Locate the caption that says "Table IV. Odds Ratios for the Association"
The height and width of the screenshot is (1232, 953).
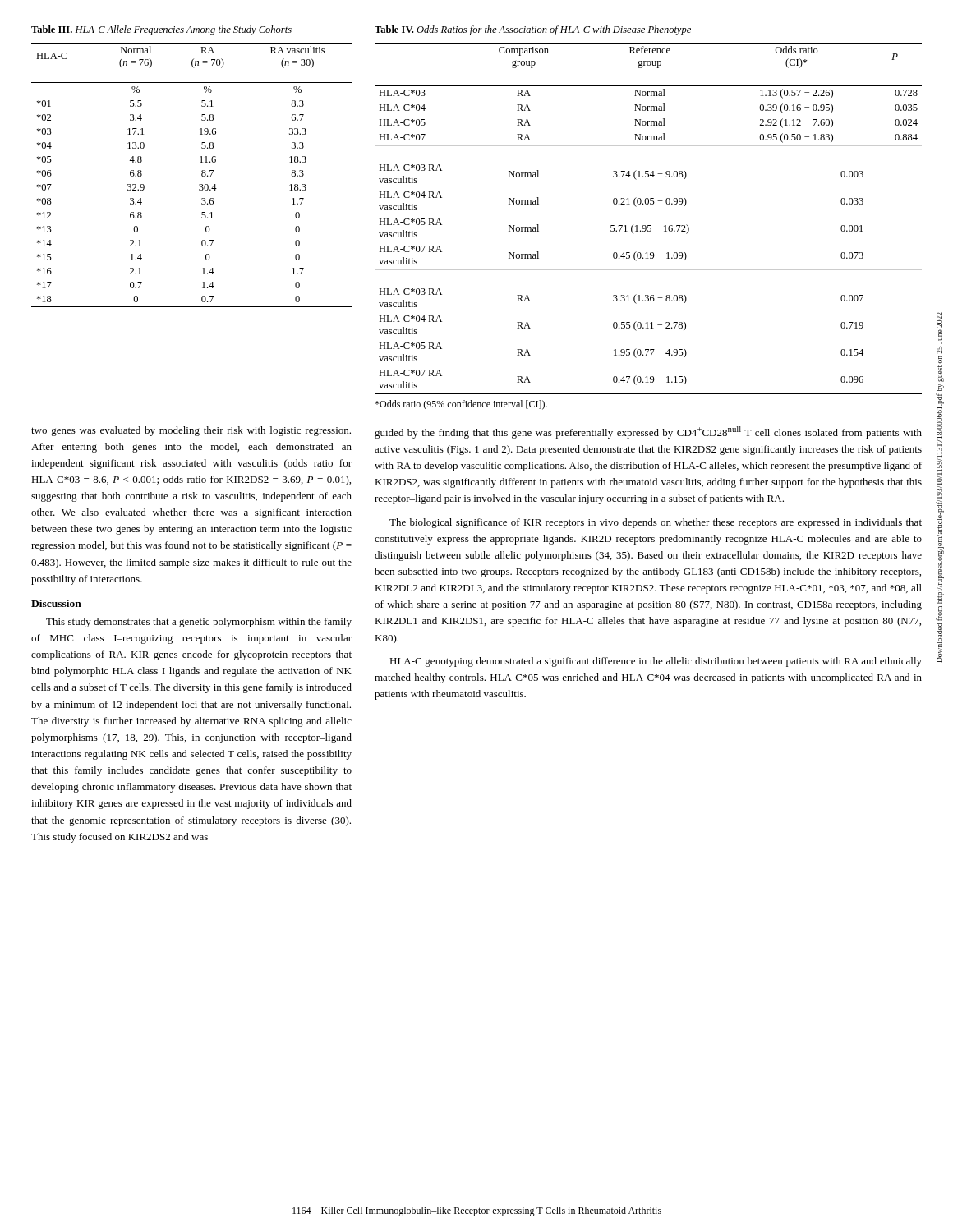tap(533, 30)
